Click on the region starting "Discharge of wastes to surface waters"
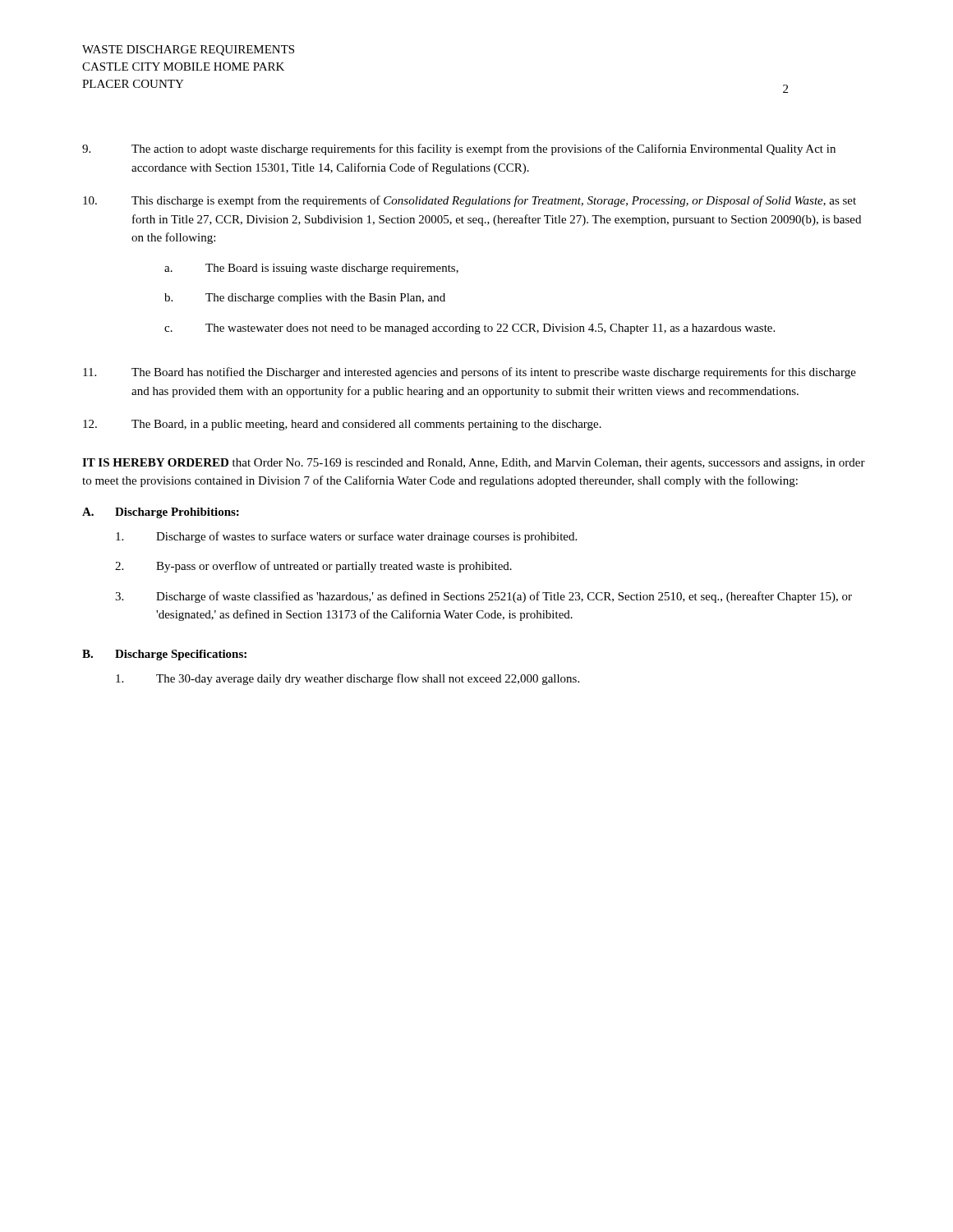 click(493, 536)
